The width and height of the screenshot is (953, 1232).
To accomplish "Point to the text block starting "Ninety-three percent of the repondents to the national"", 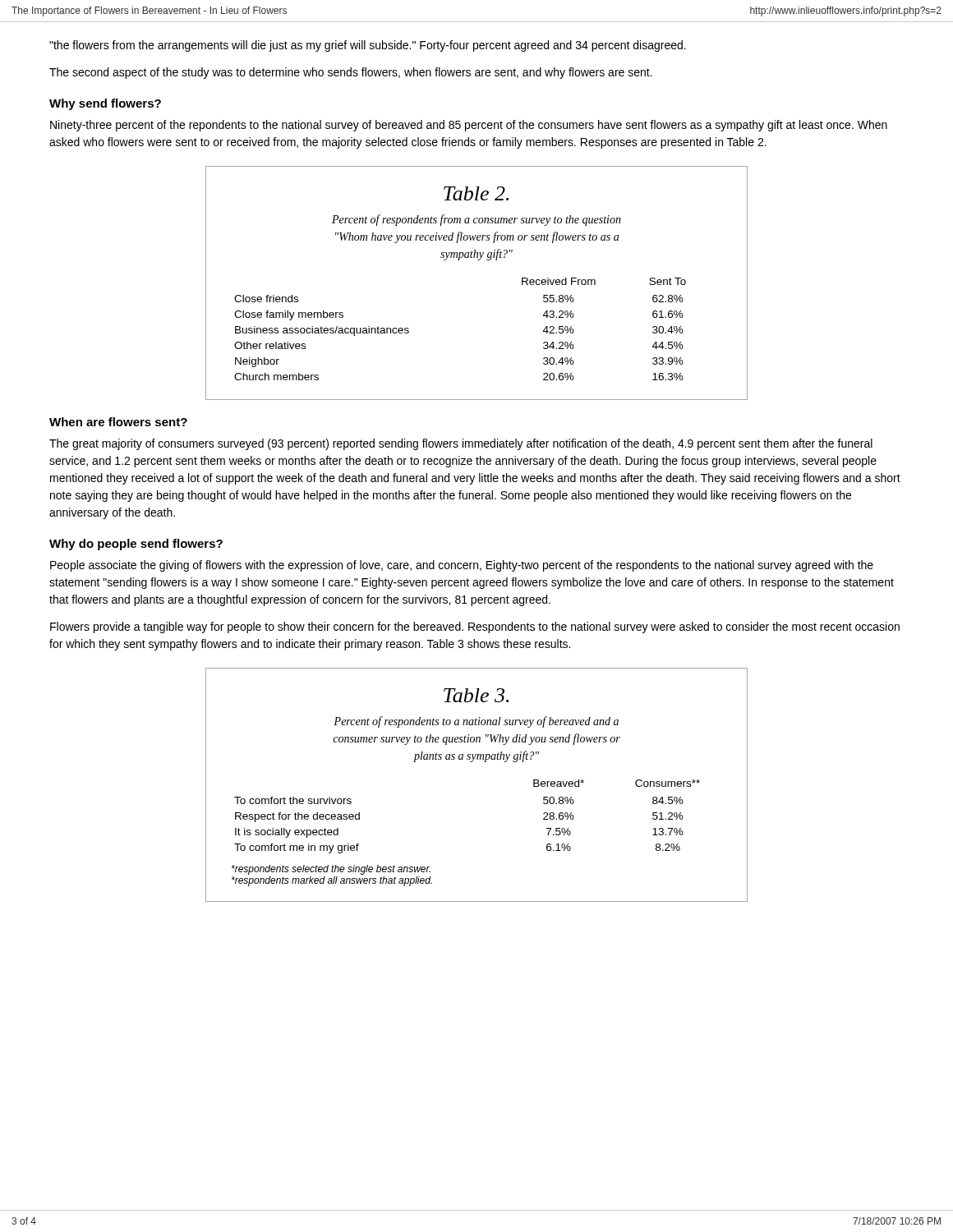I will pyautogui.click(x=468, y=133).
